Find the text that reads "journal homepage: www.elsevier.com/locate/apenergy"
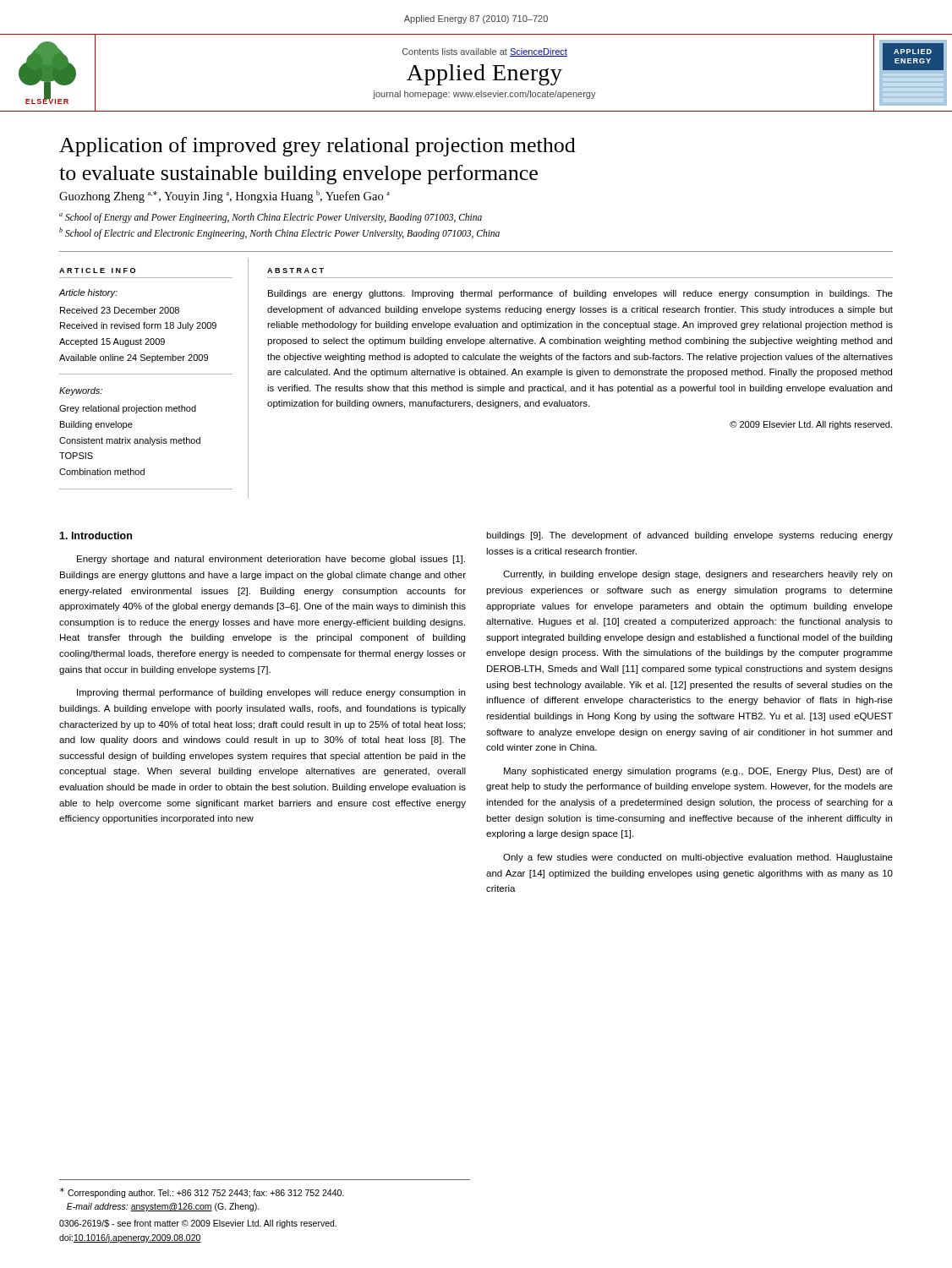Viewport: 952px width, 1268px height. coord(484,94)
